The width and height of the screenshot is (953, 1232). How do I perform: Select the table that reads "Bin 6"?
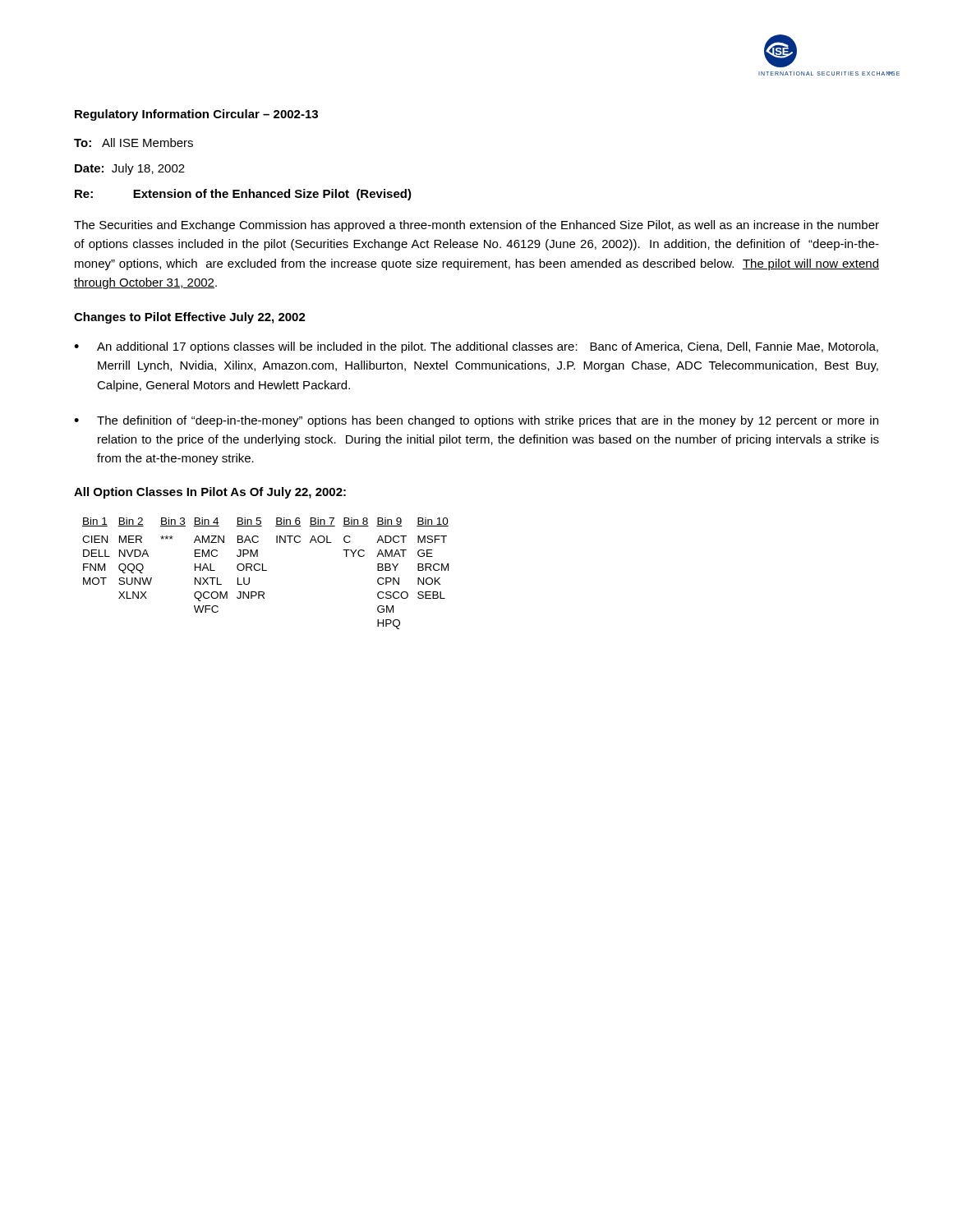481,571
